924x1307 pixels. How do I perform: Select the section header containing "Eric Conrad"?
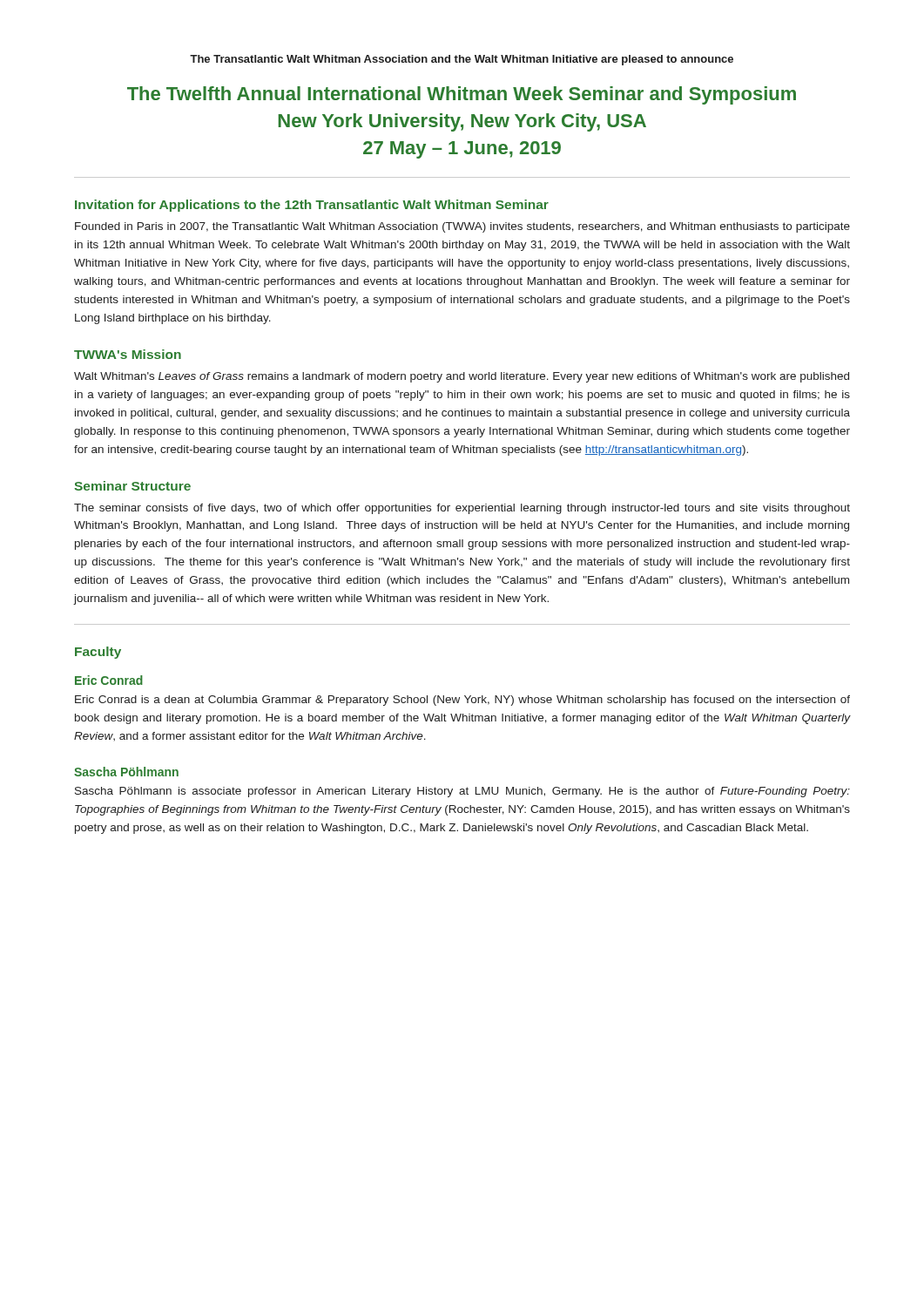click(109, 681)
